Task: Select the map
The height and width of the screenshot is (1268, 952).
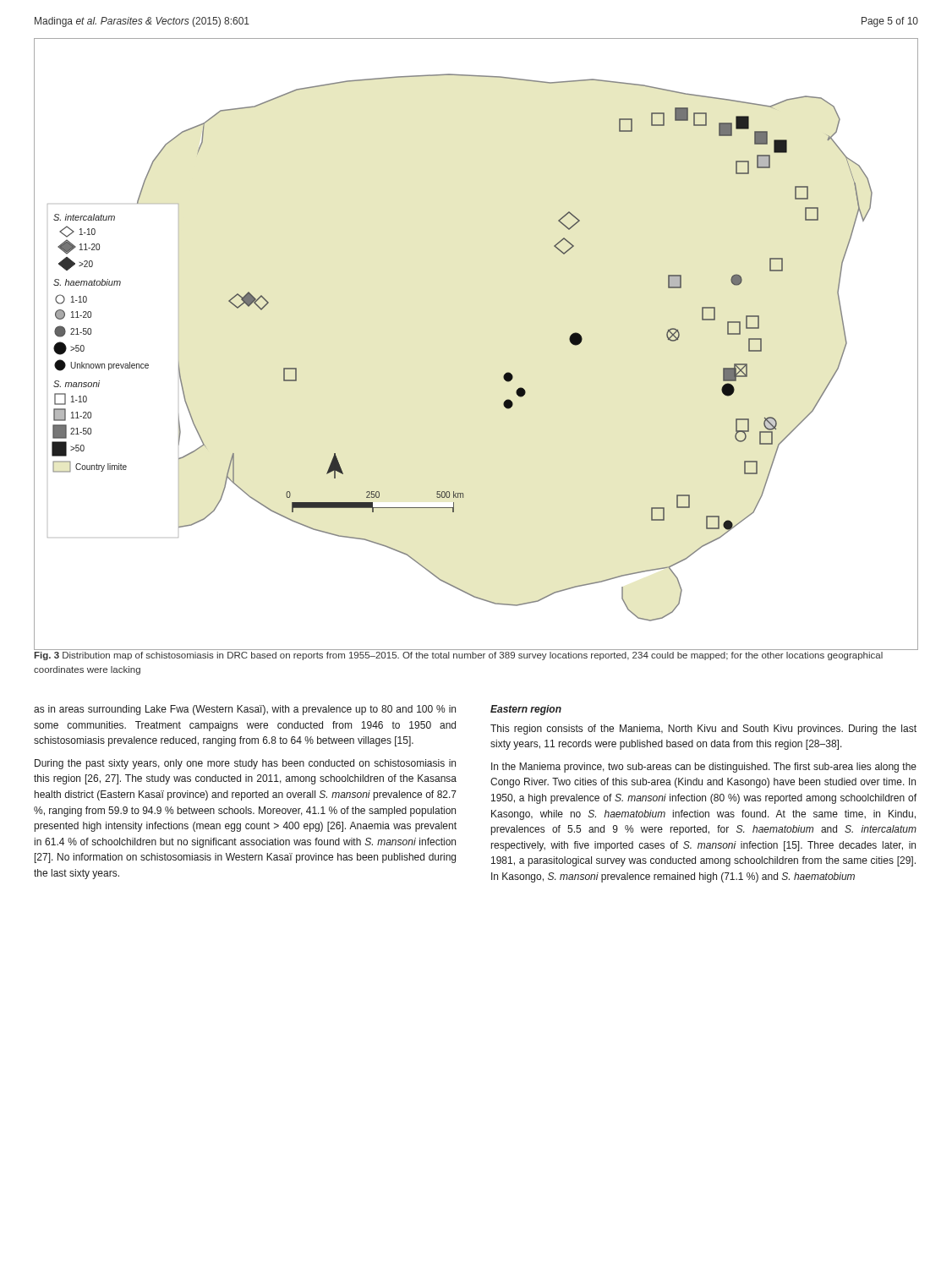Action: [x=476, y=344]
